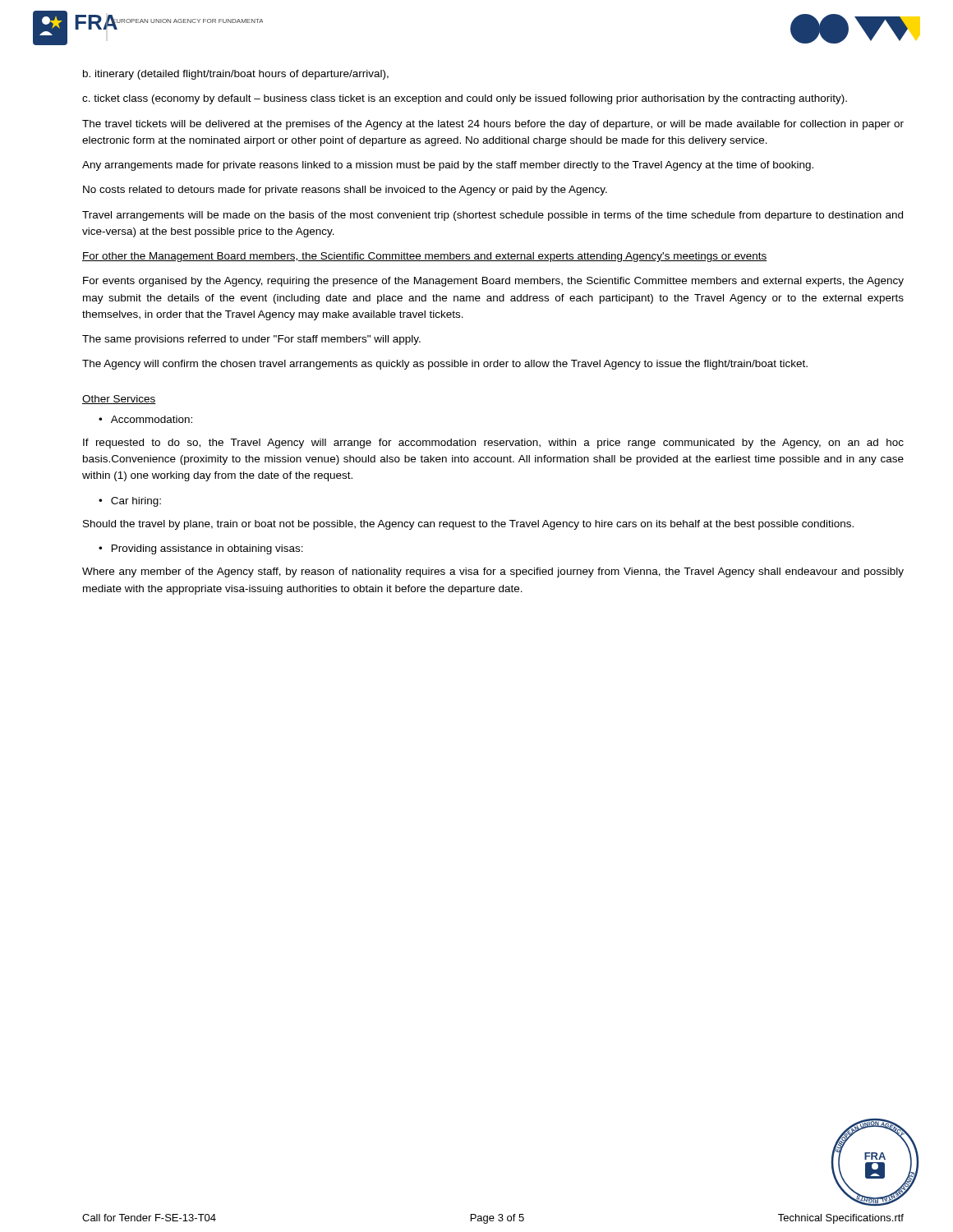
Task: Find the block on this page that starts "The same provisions referred to under "For"
Action: [x=252, y=339]
